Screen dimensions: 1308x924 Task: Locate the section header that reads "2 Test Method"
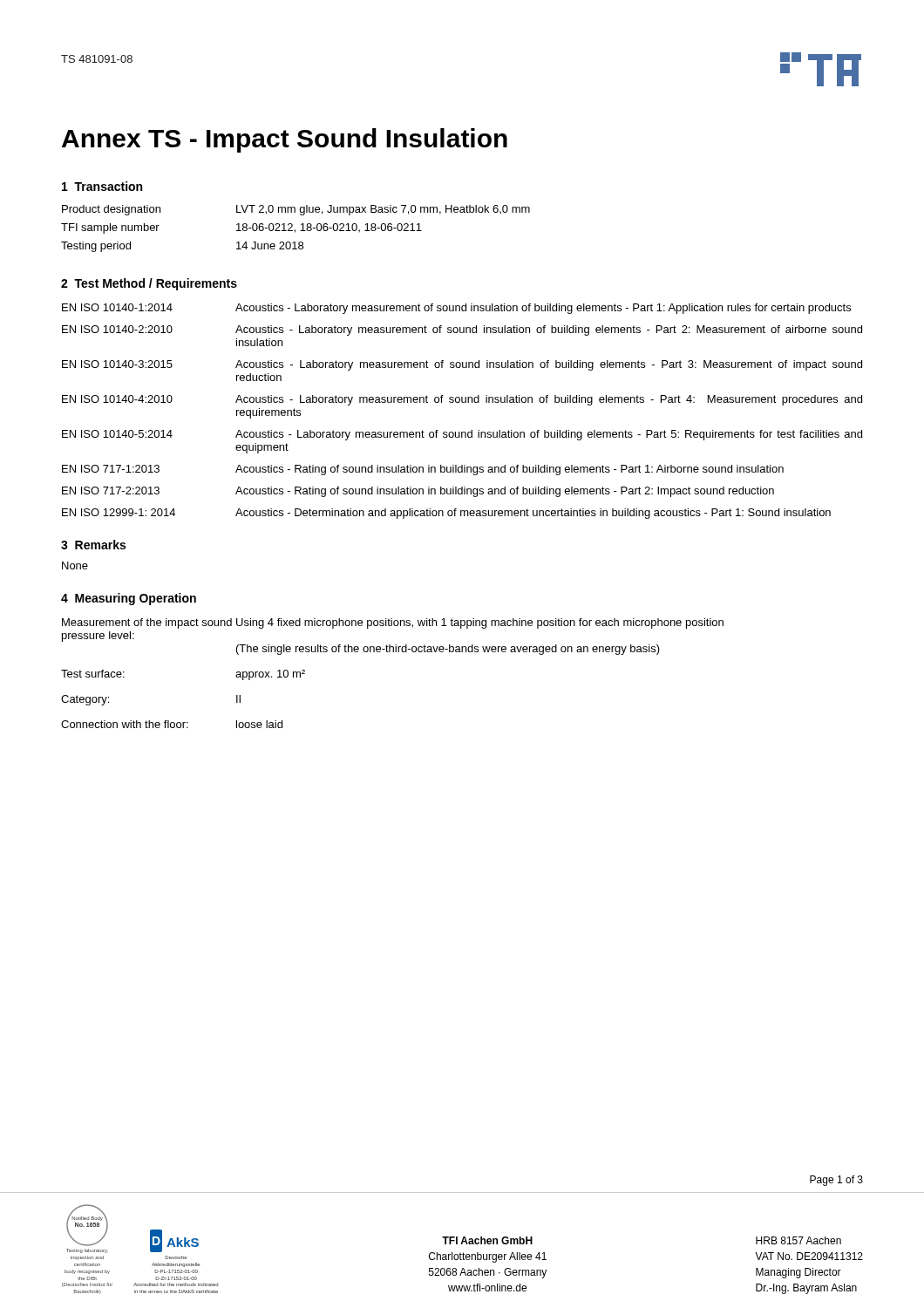[149, 283]
